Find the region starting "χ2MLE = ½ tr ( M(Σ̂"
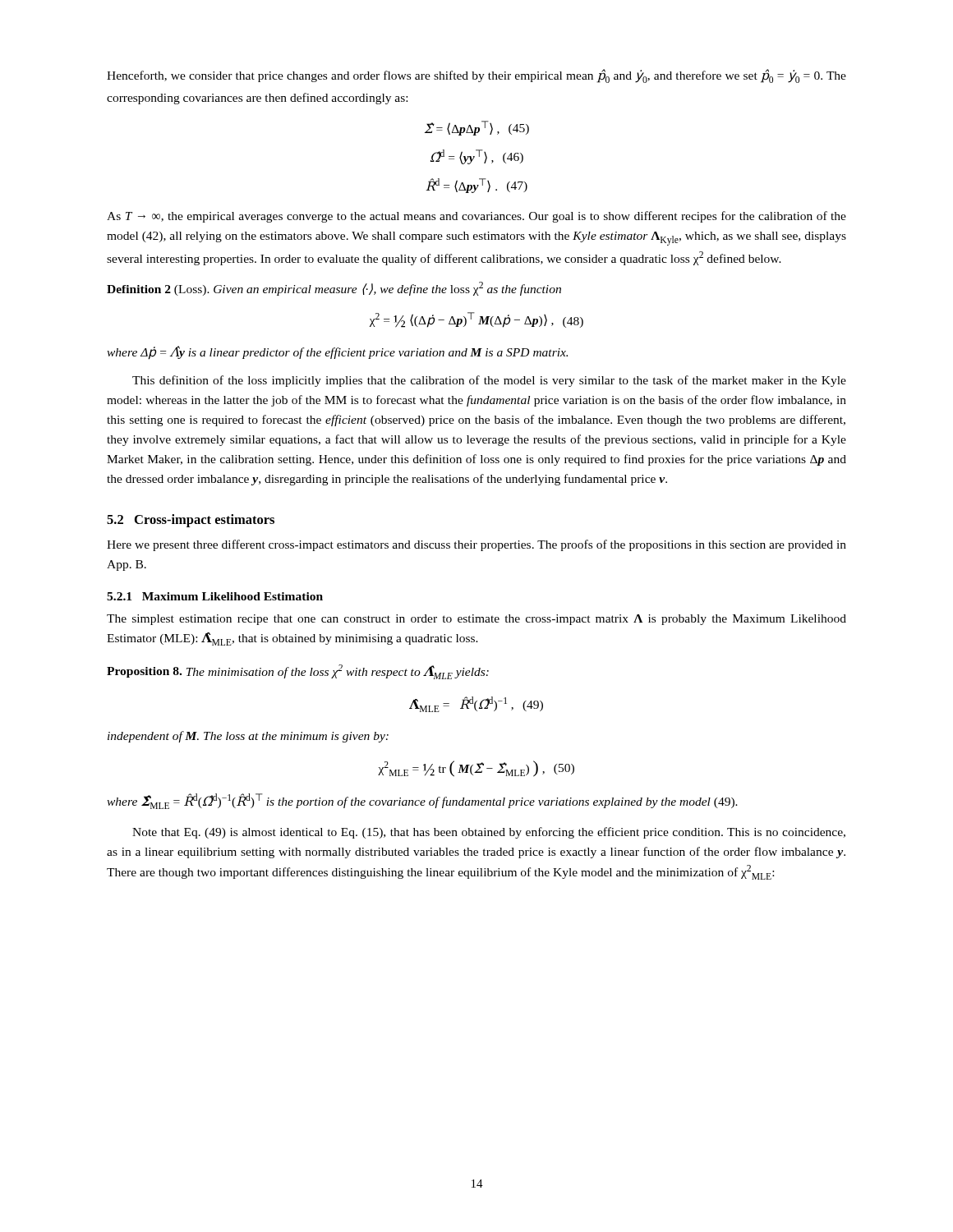953x1232 pixels. click(476, 768)
